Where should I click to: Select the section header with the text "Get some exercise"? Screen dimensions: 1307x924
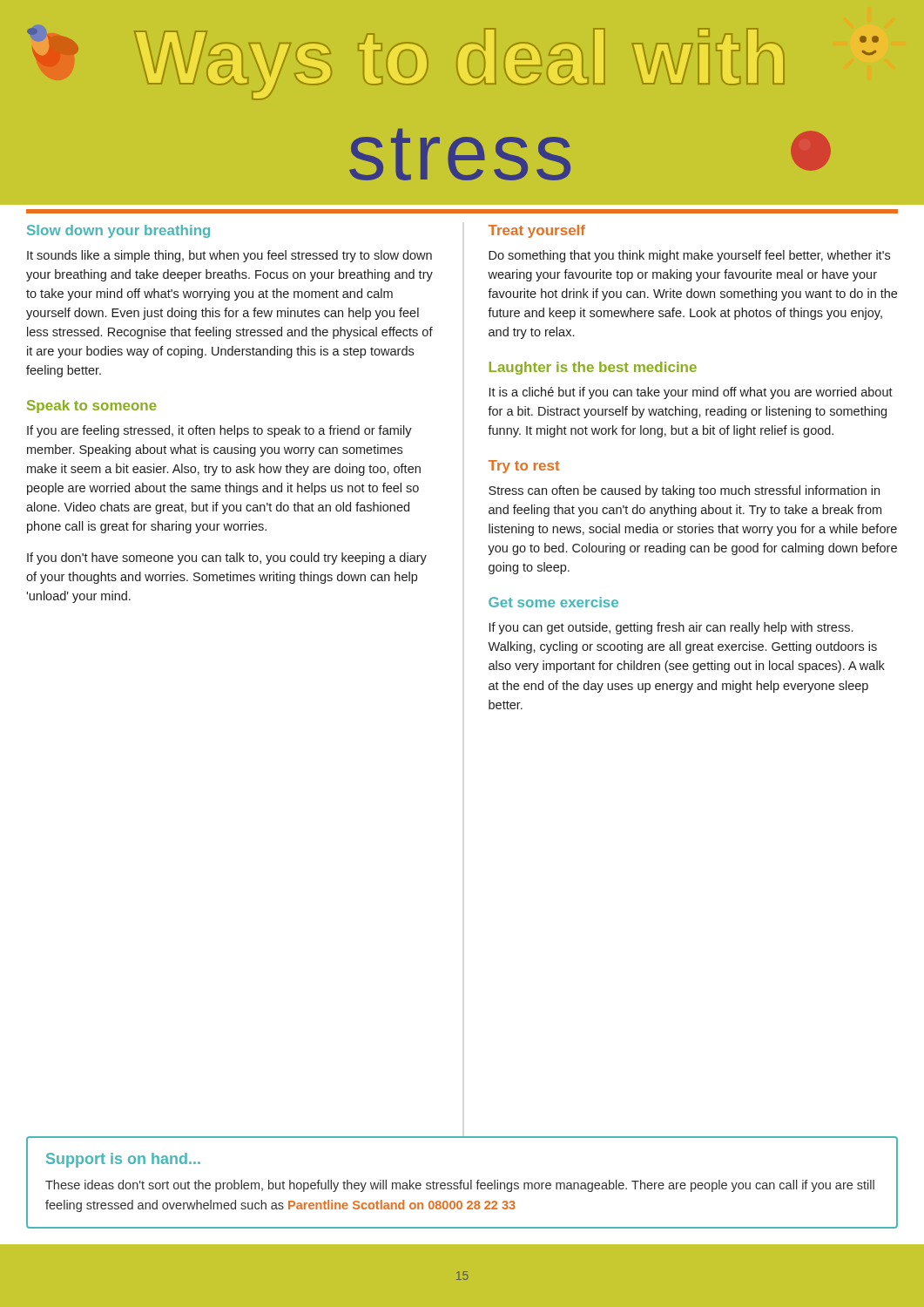coord(554,603)
